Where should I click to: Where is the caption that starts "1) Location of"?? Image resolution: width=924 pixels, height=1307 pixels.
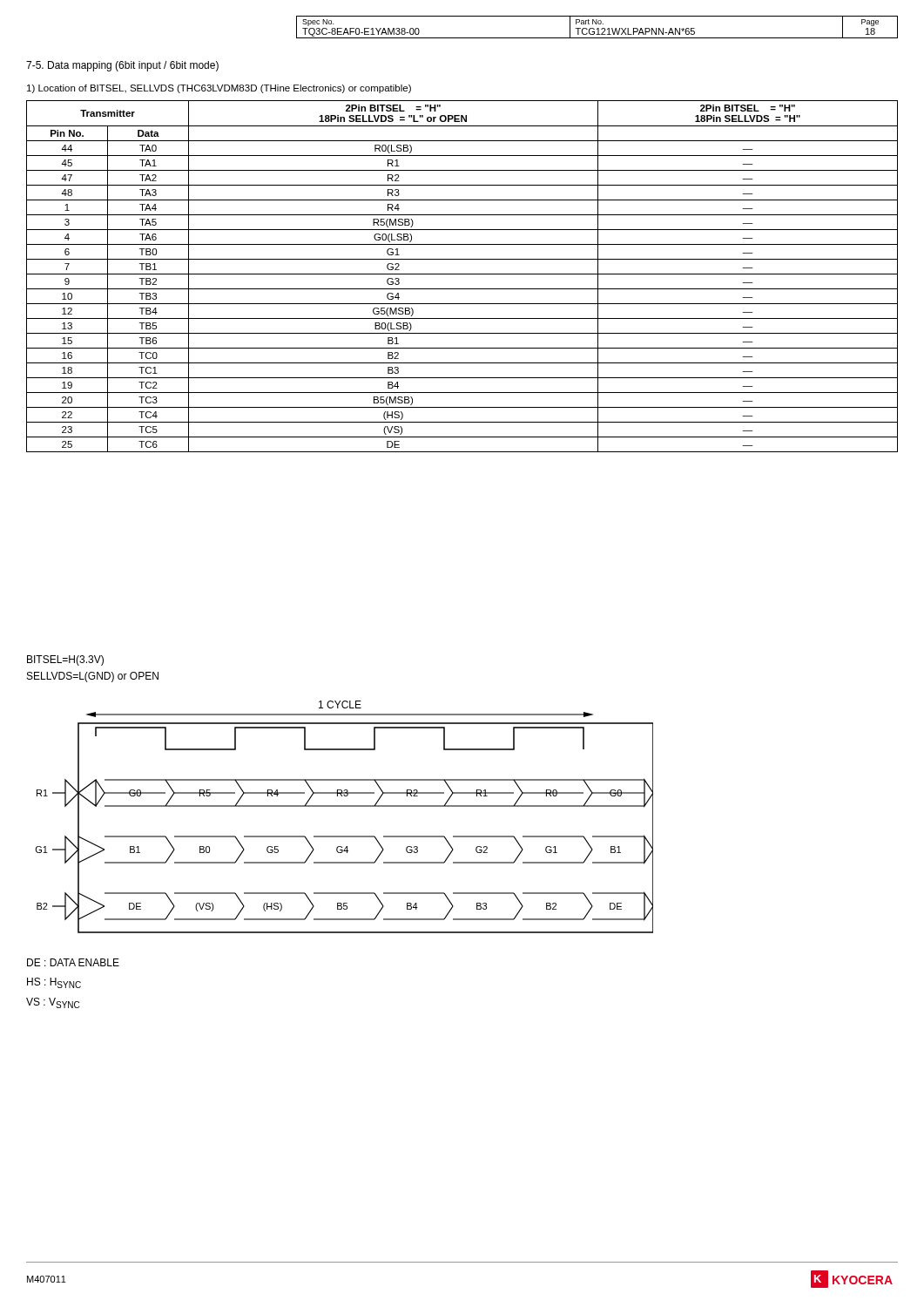[x=219, y=88]
